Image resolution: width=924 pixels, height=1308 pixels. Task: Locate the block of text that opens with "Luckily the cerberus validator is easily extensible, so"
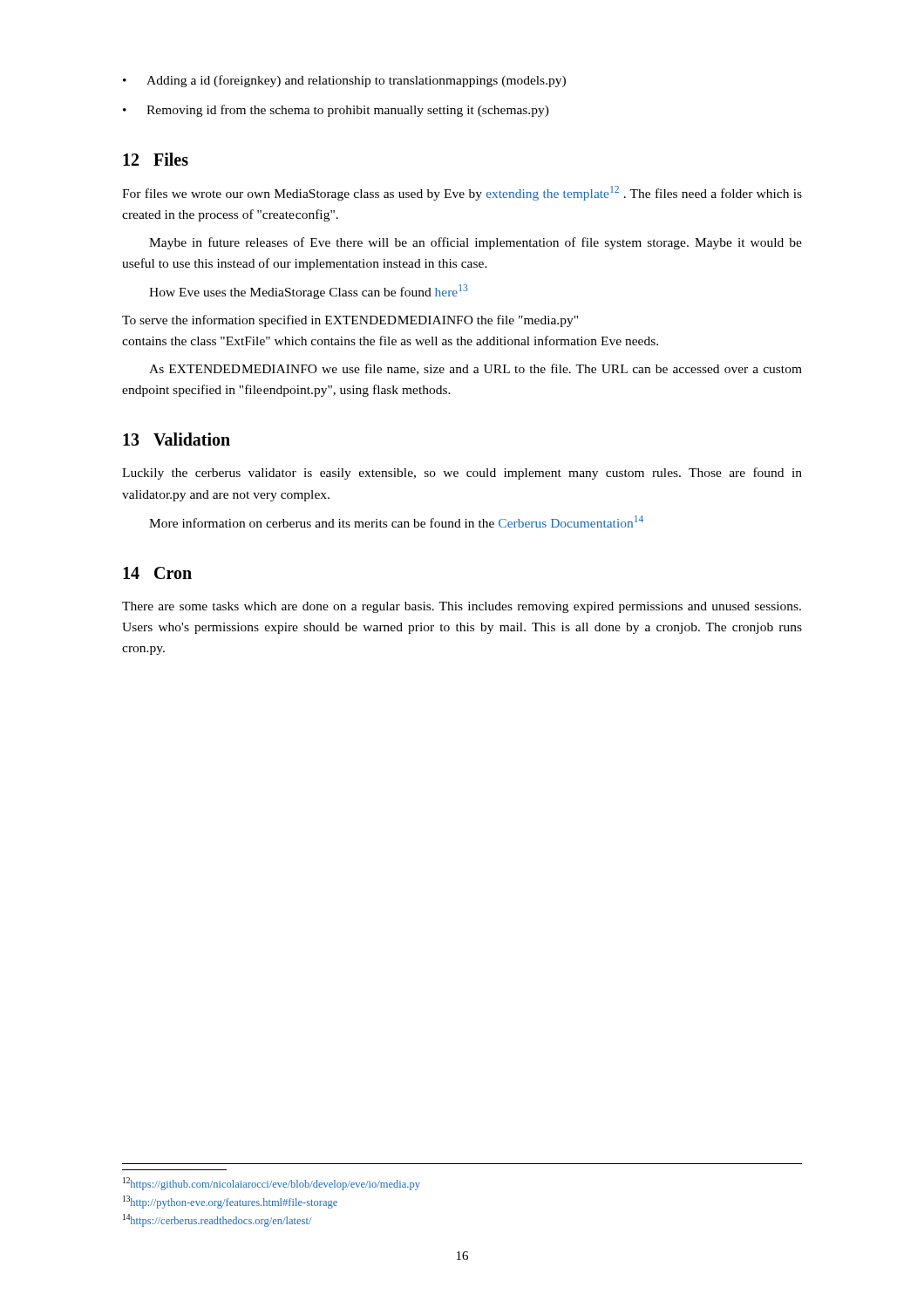(462, 483)
